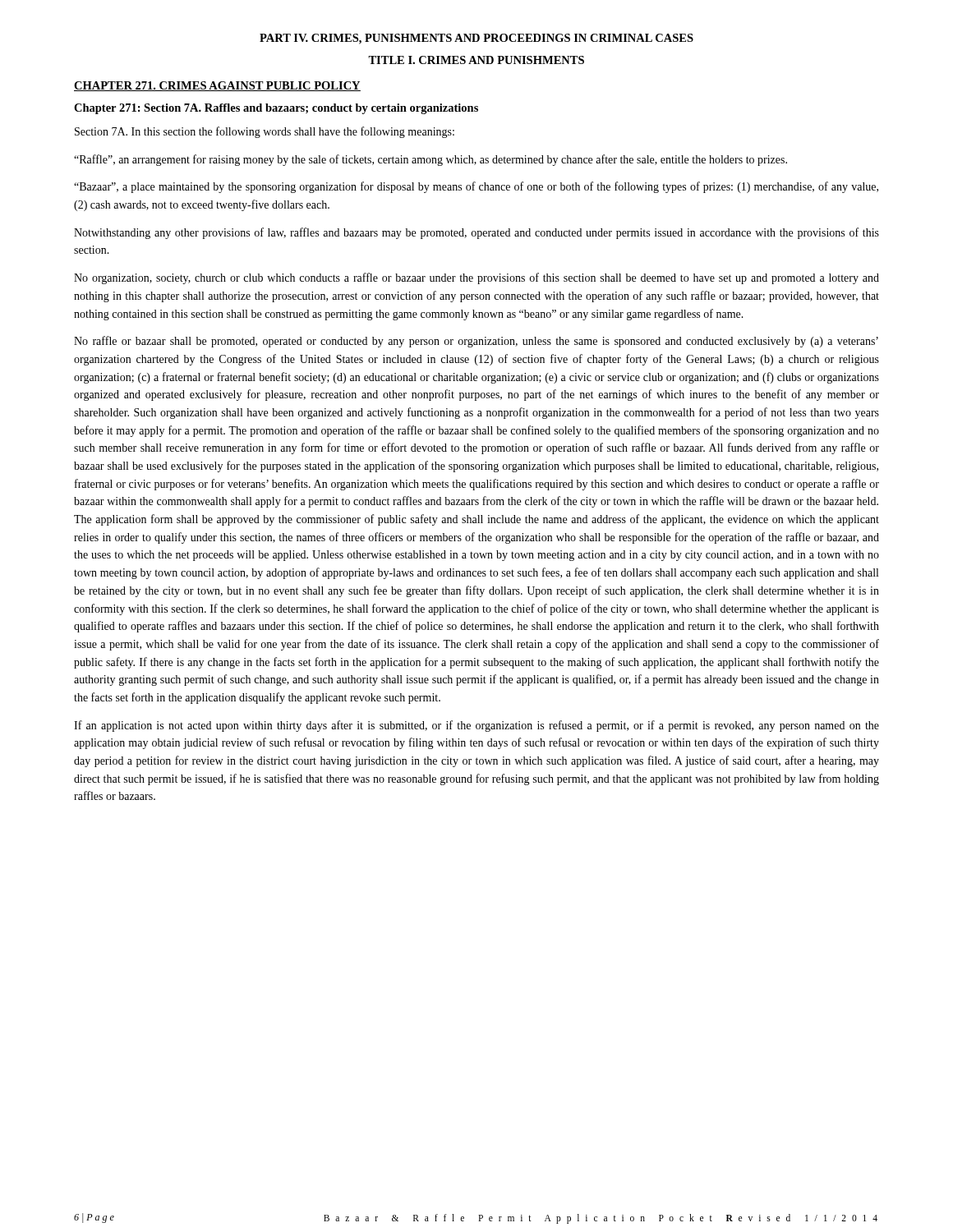Point to the passage starting "PART IV. CRIMES, PUNISHMENTS AND"
This screenshot has height=1232, width=953.
coord(476,38)
